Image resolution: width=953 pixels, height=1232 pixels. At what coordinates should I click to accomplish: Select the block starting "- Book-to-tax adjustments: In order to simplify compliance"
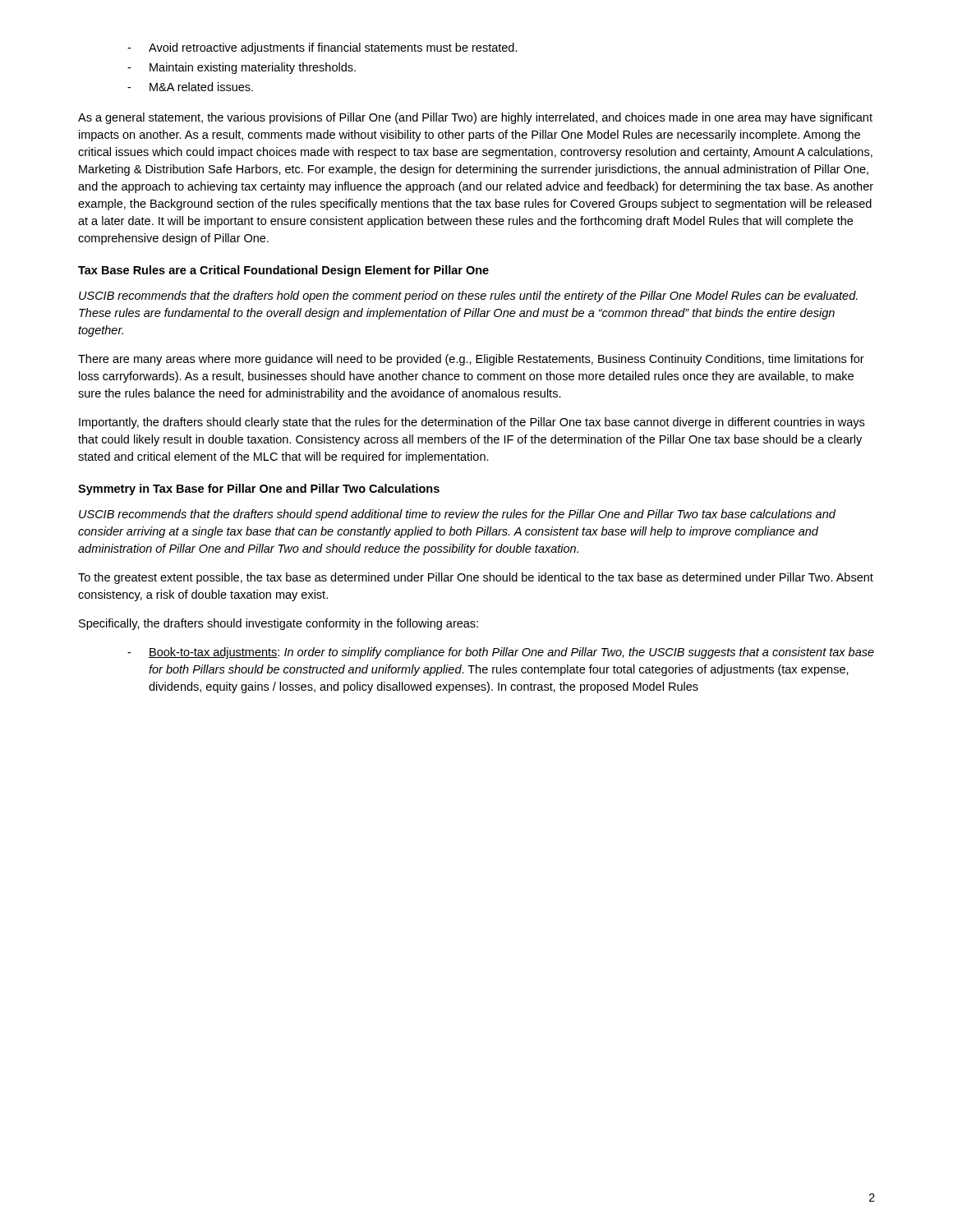[x=501, y=670]
